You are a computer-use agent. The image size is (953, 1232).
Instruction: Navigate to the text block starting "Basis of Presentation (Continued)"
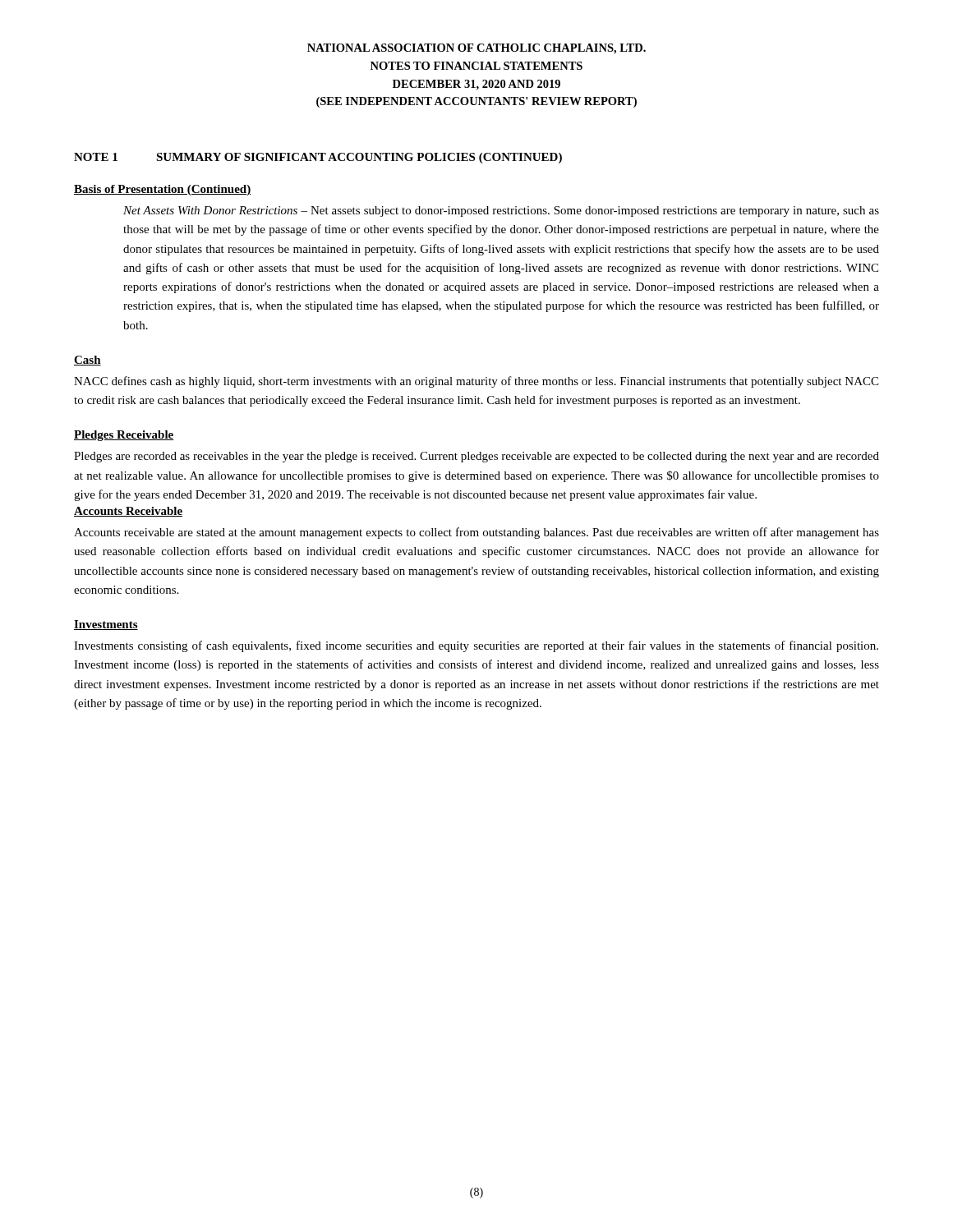point(162,189)
